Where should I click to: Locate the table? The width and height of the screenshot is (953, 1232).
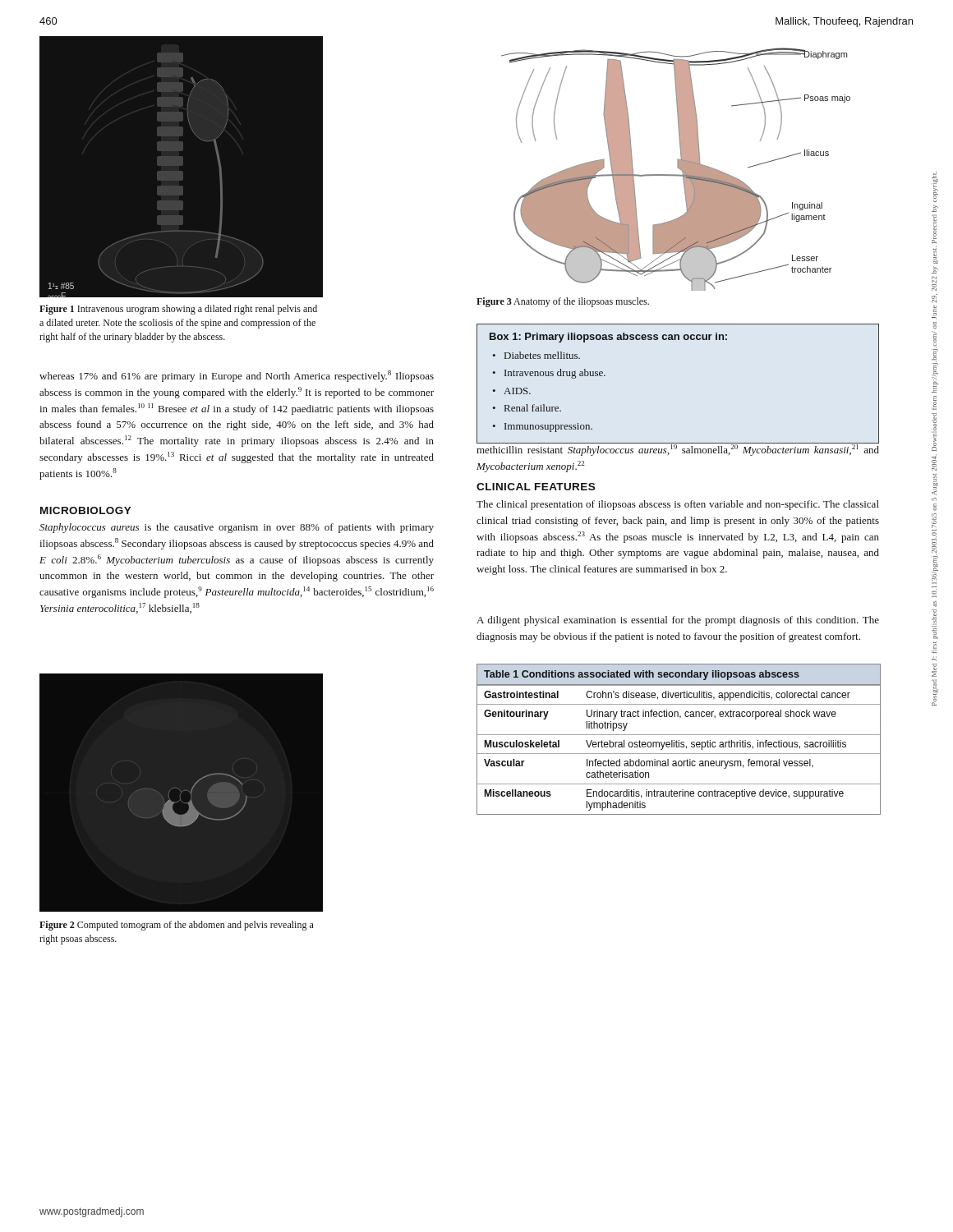pos(679,739)
